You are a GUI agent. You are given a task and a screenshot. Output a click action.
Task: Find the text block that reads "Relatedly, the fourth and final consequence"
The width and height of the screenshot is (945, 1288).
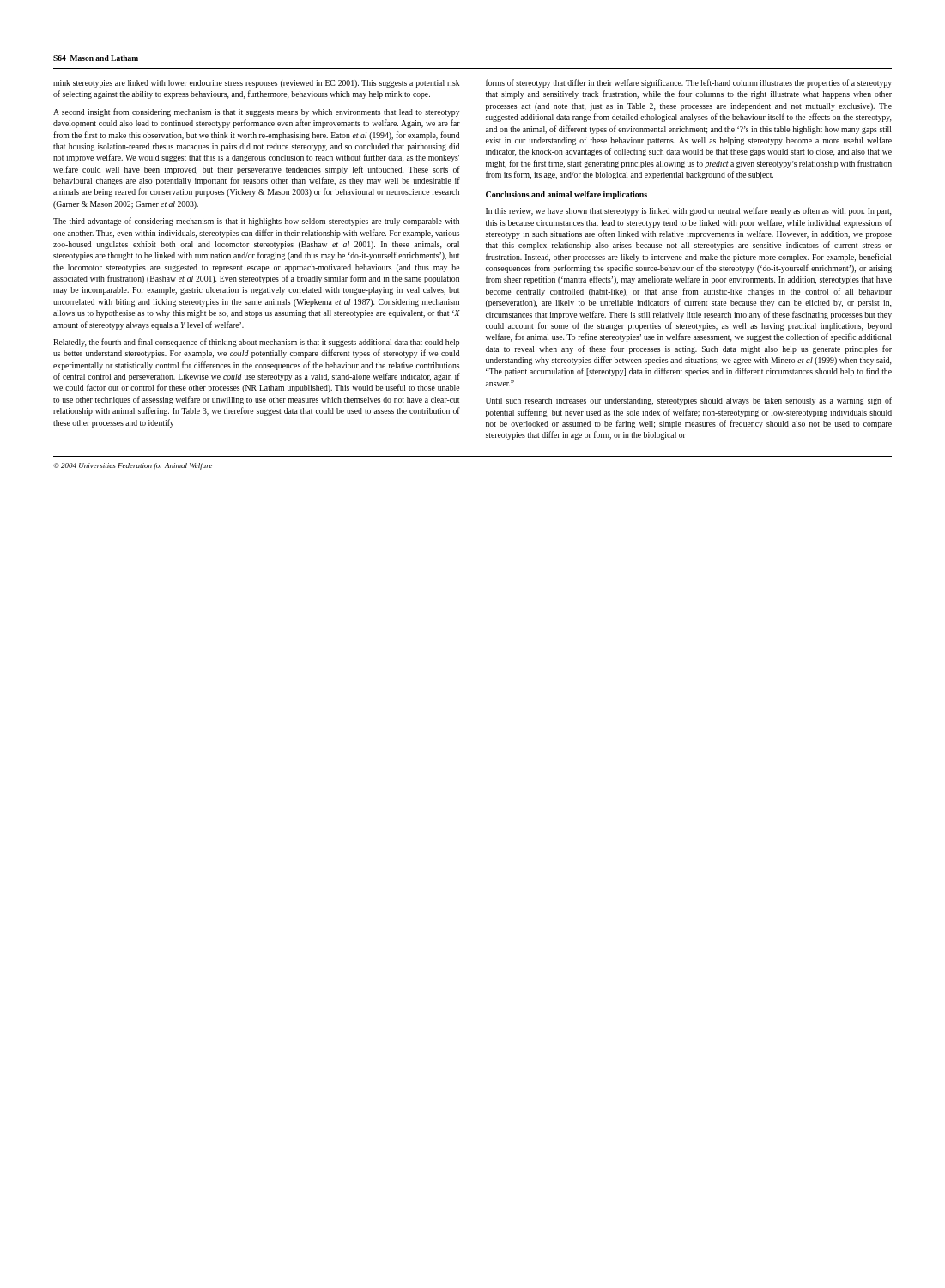click(x=256, y=382)
